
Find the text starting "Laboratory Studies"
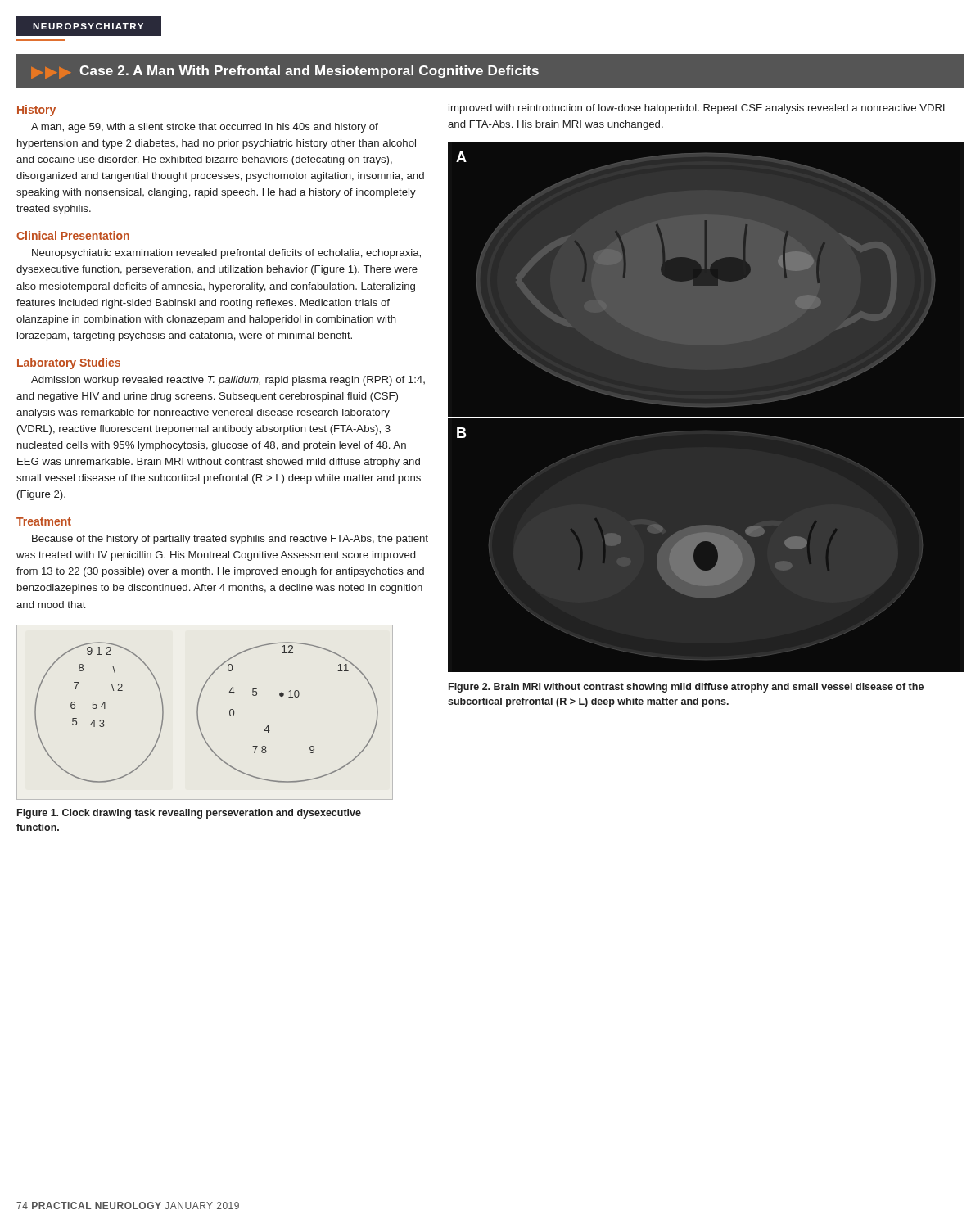tap(69, 362)
